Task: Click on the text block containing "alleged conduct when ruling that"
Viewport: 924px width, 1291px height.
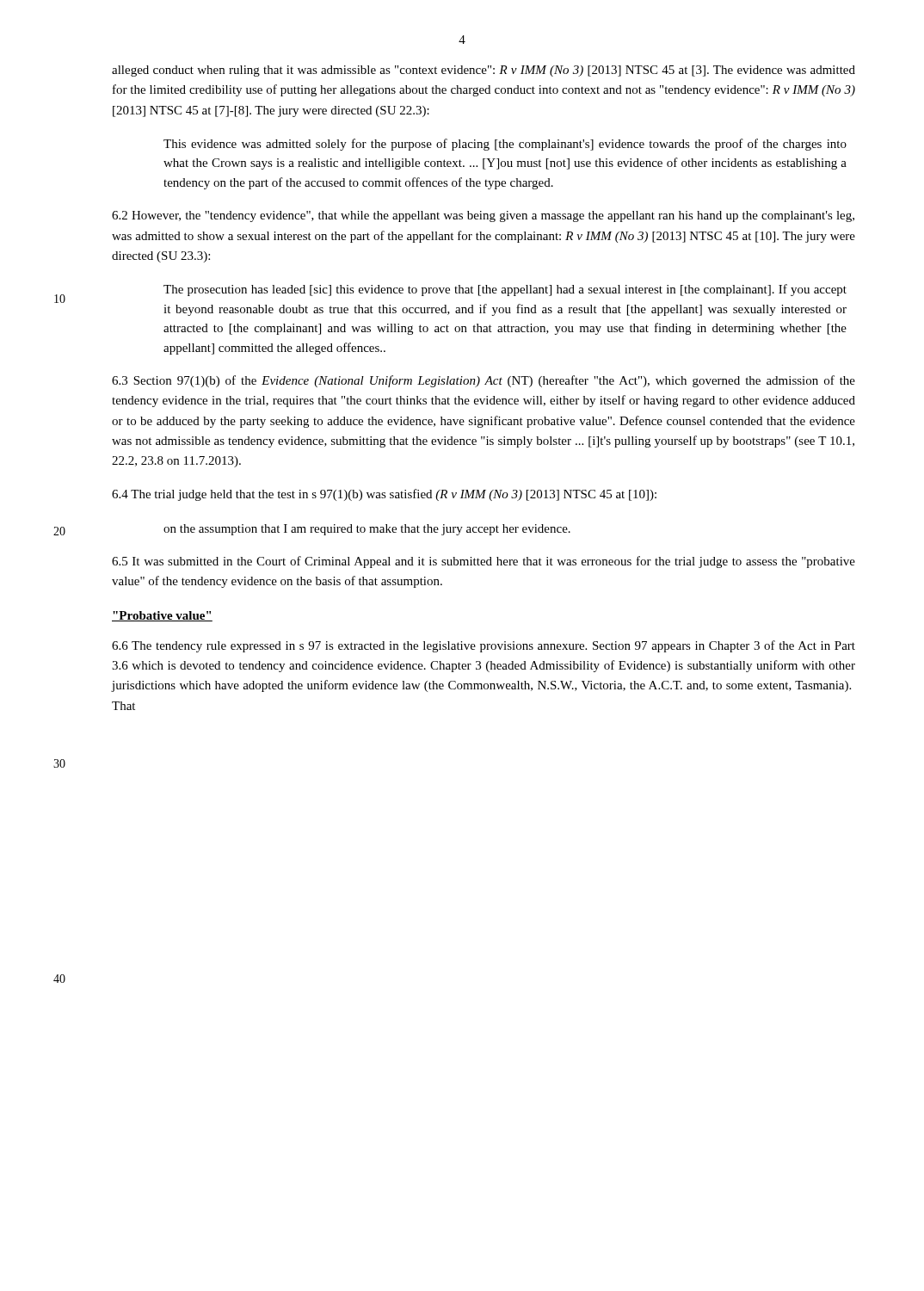Action: pos(483,90)
